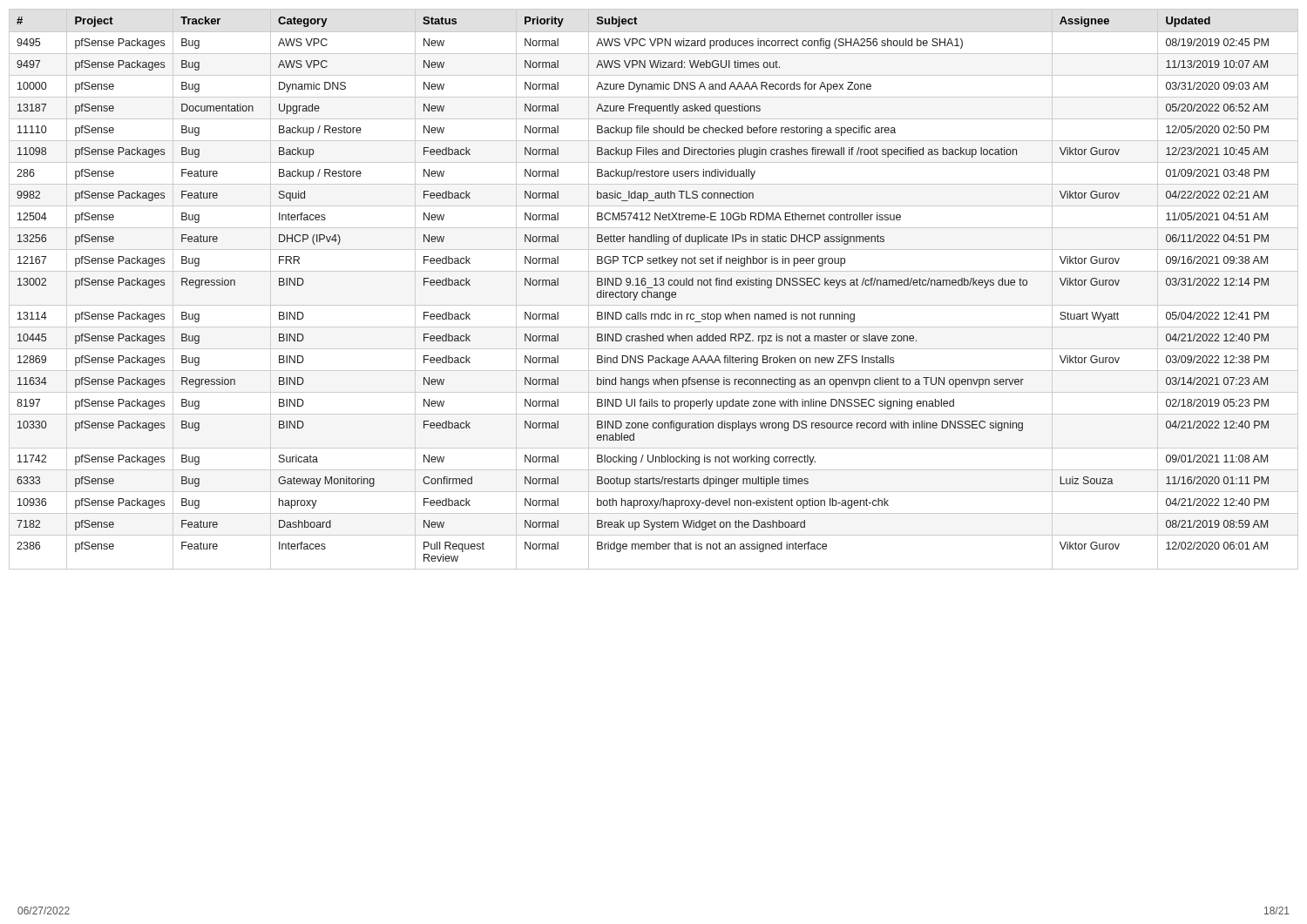The image size is (1307, 924).
Task: Click the table
Action: [x=654, y=289]
